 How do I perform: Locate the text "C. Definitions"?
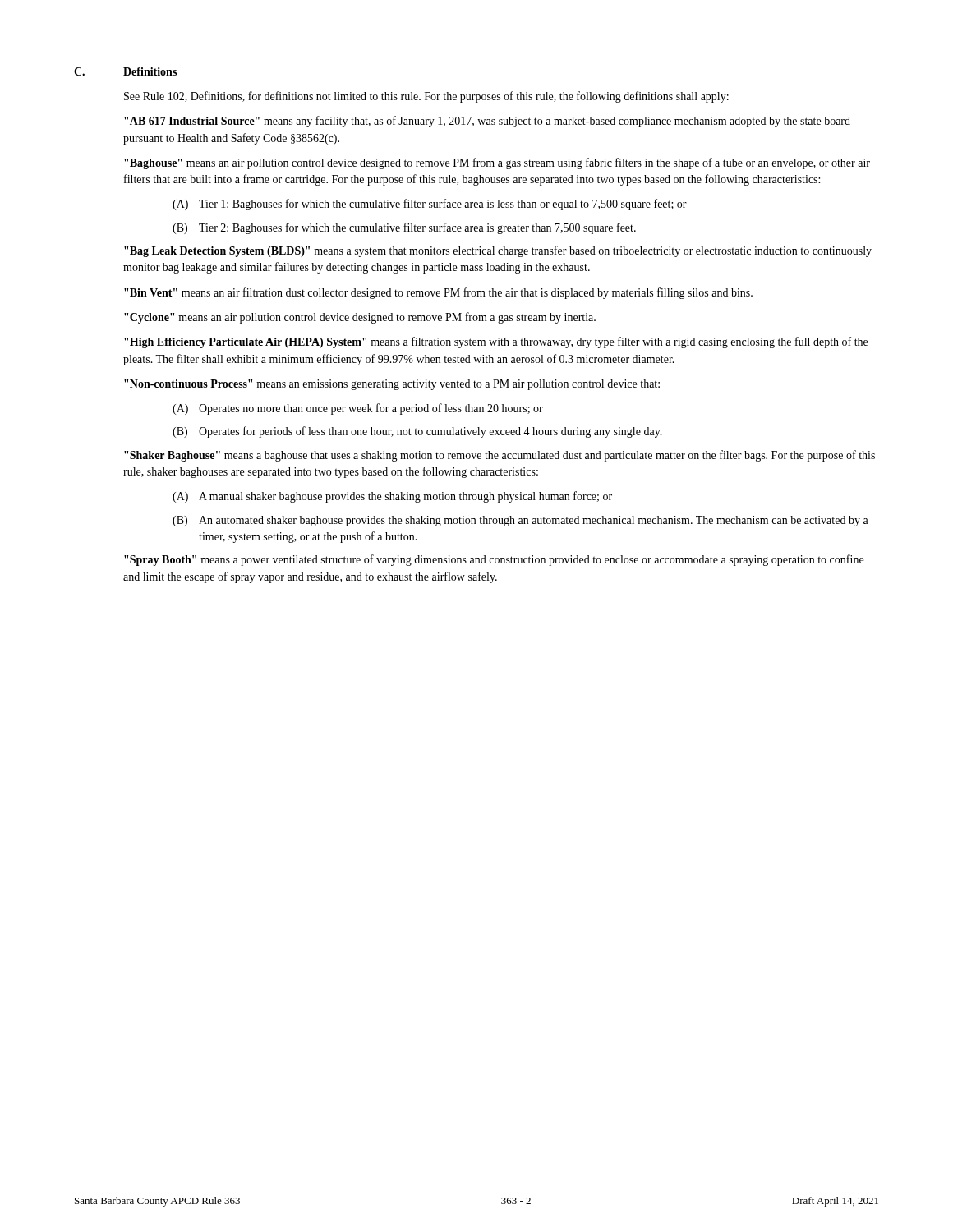tap(125, 72)
